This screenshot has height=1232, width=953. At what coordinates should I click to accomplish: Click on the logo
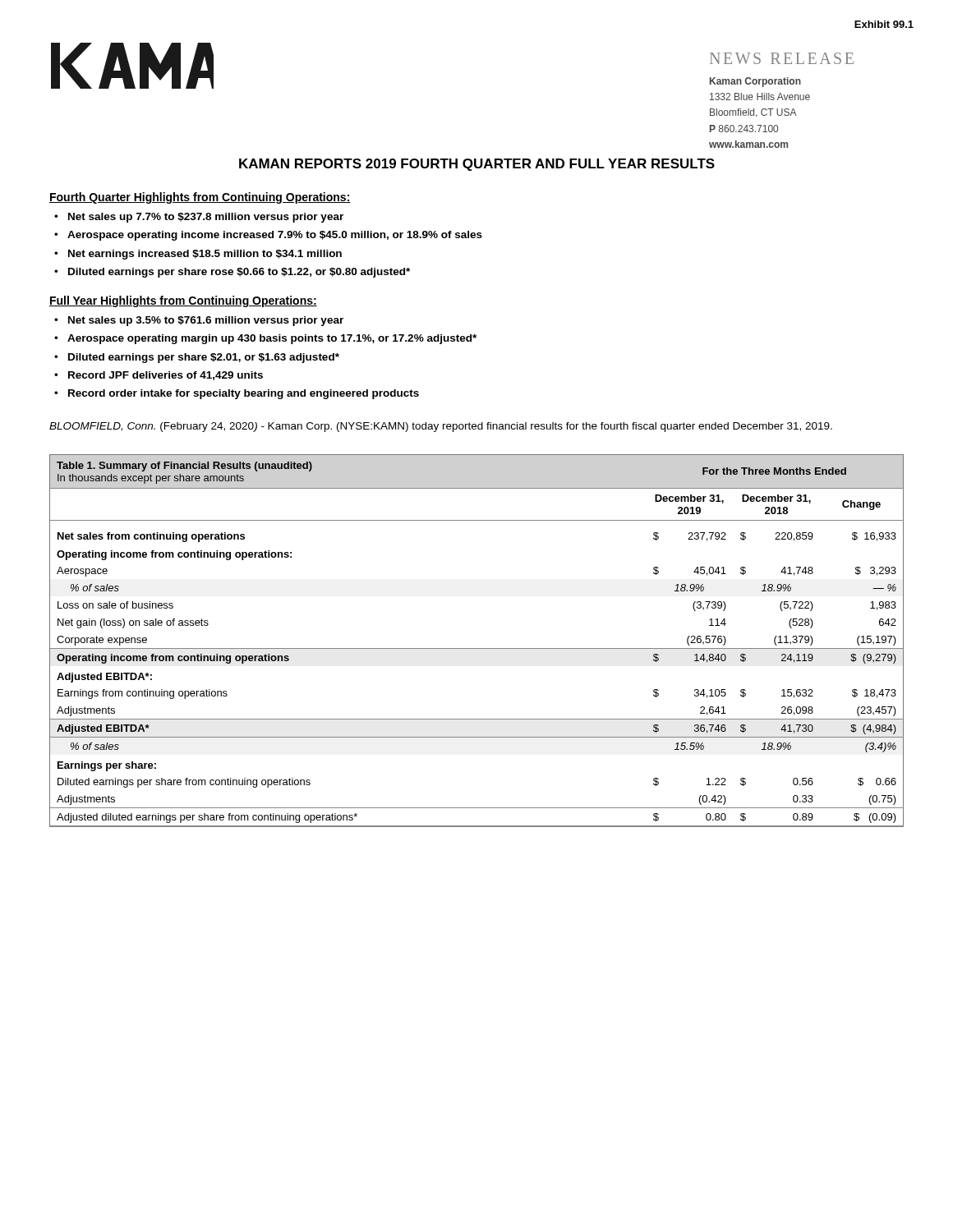[x=131, y=69]
